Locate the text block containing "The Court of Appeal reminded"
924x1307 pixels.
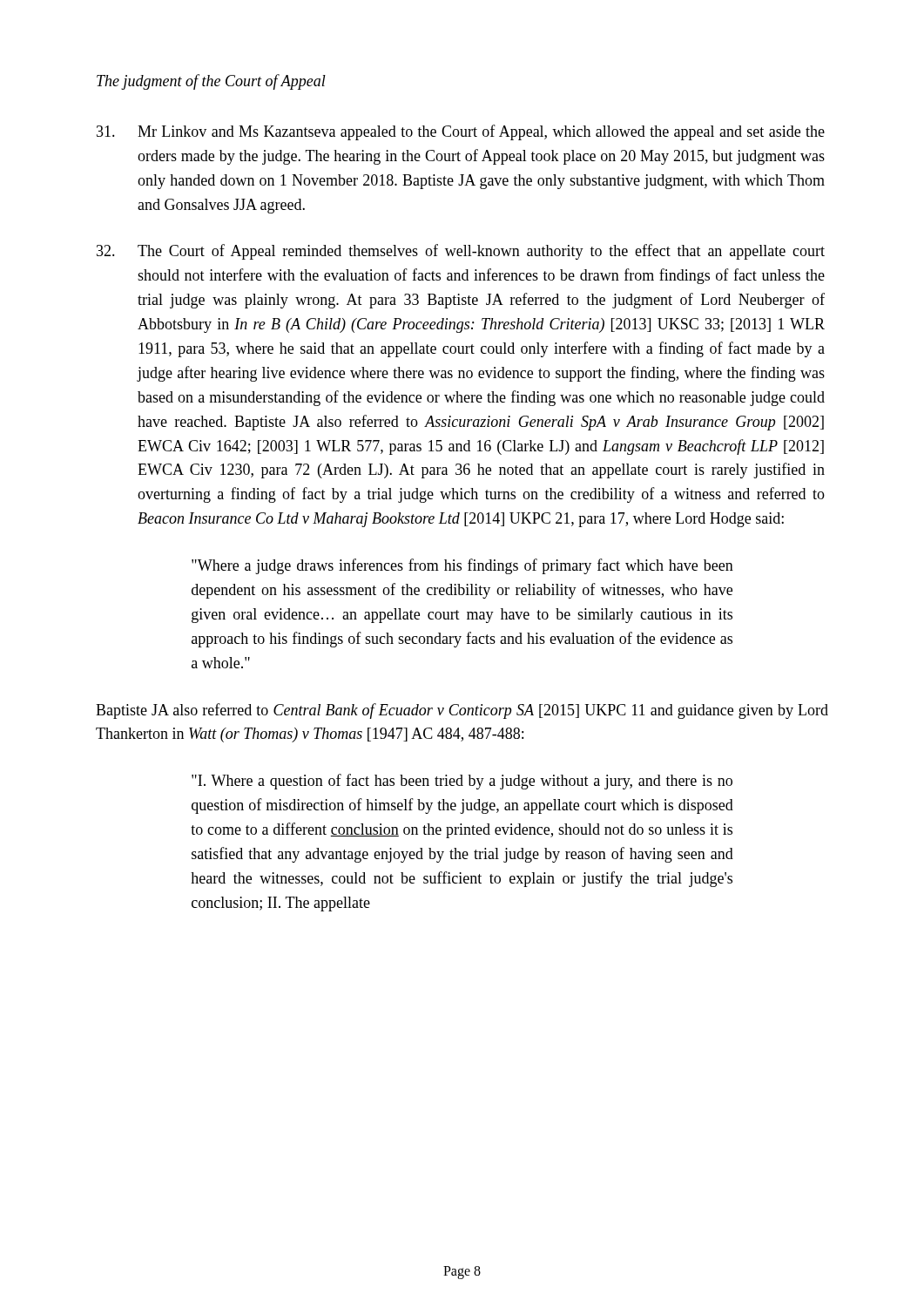pyautogui.click(x=460, y=386)
